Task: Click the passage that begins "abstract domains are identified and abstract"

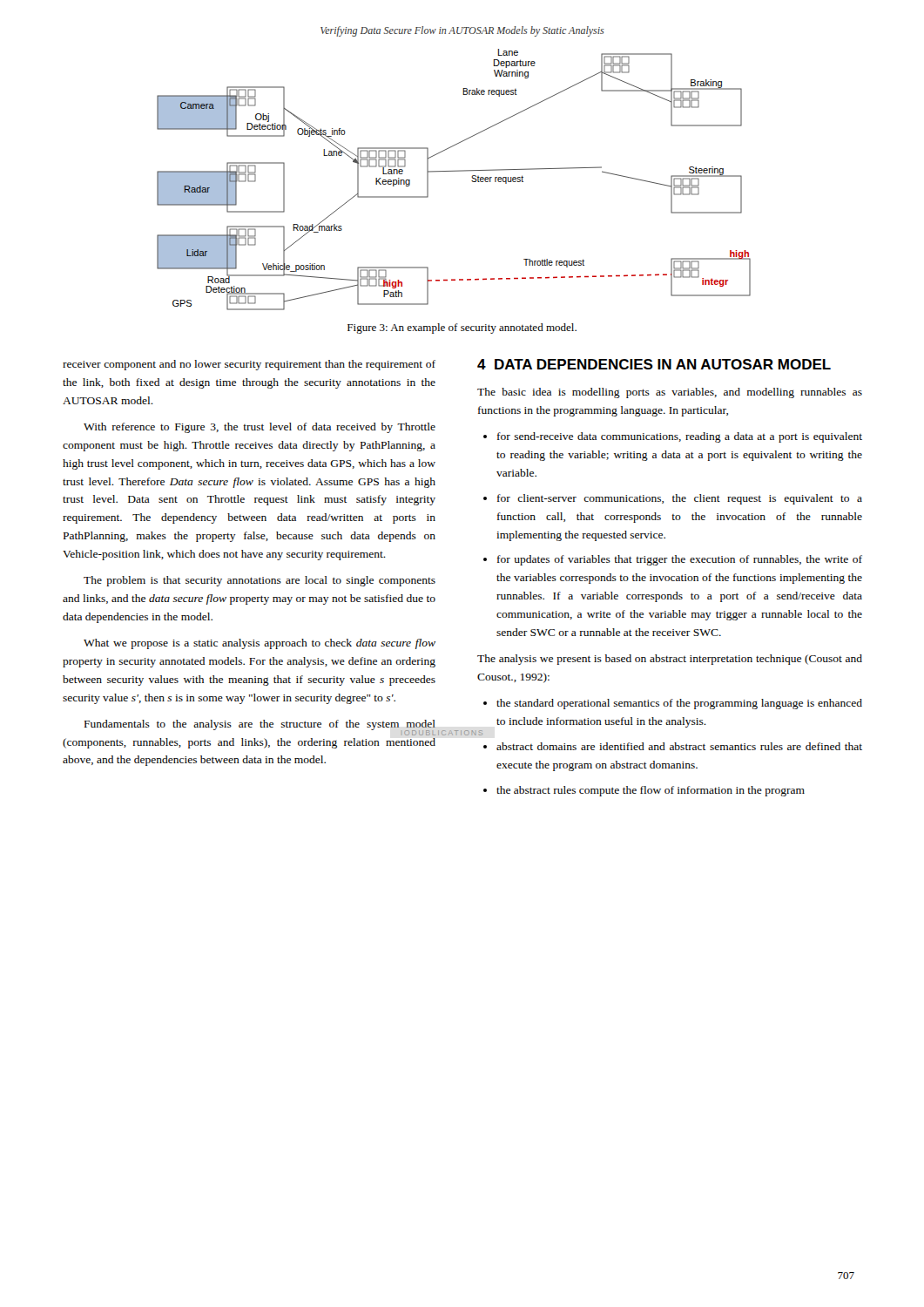Action: point(679,755)
